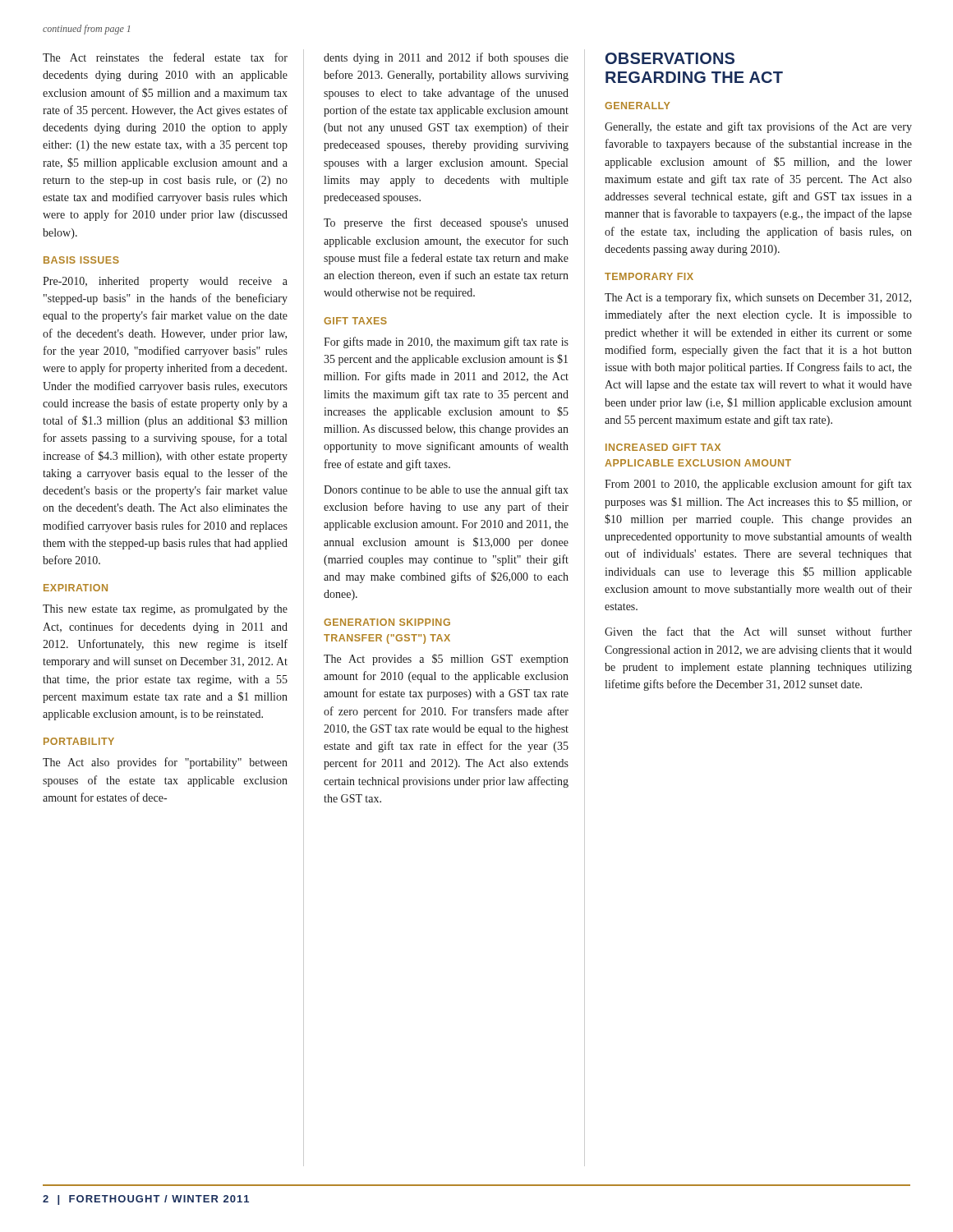953x1232 pixels.
Task: Select the title
Action: 758,68
